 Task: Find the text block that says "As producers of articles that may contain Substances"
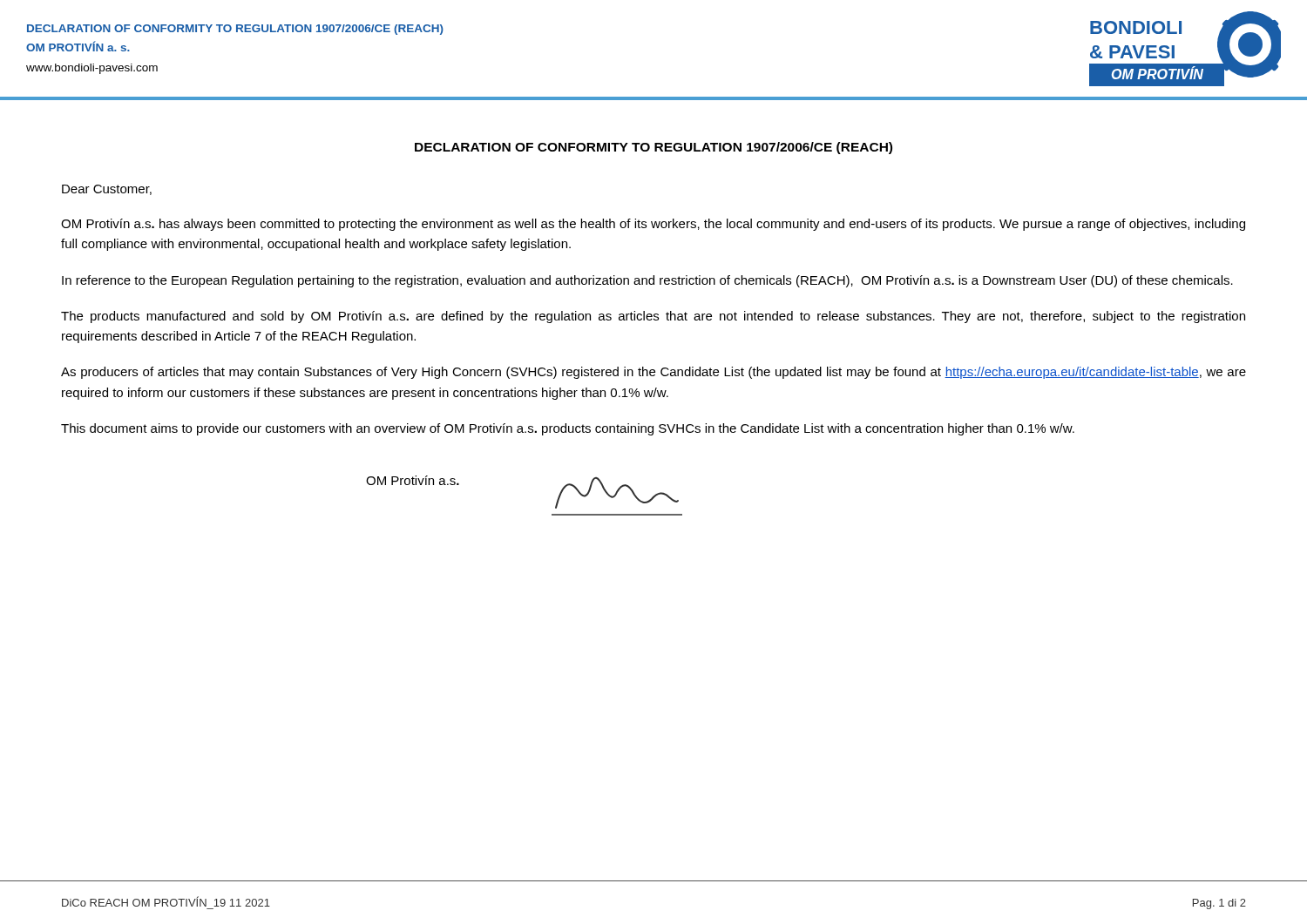click(x=654, y=382)
